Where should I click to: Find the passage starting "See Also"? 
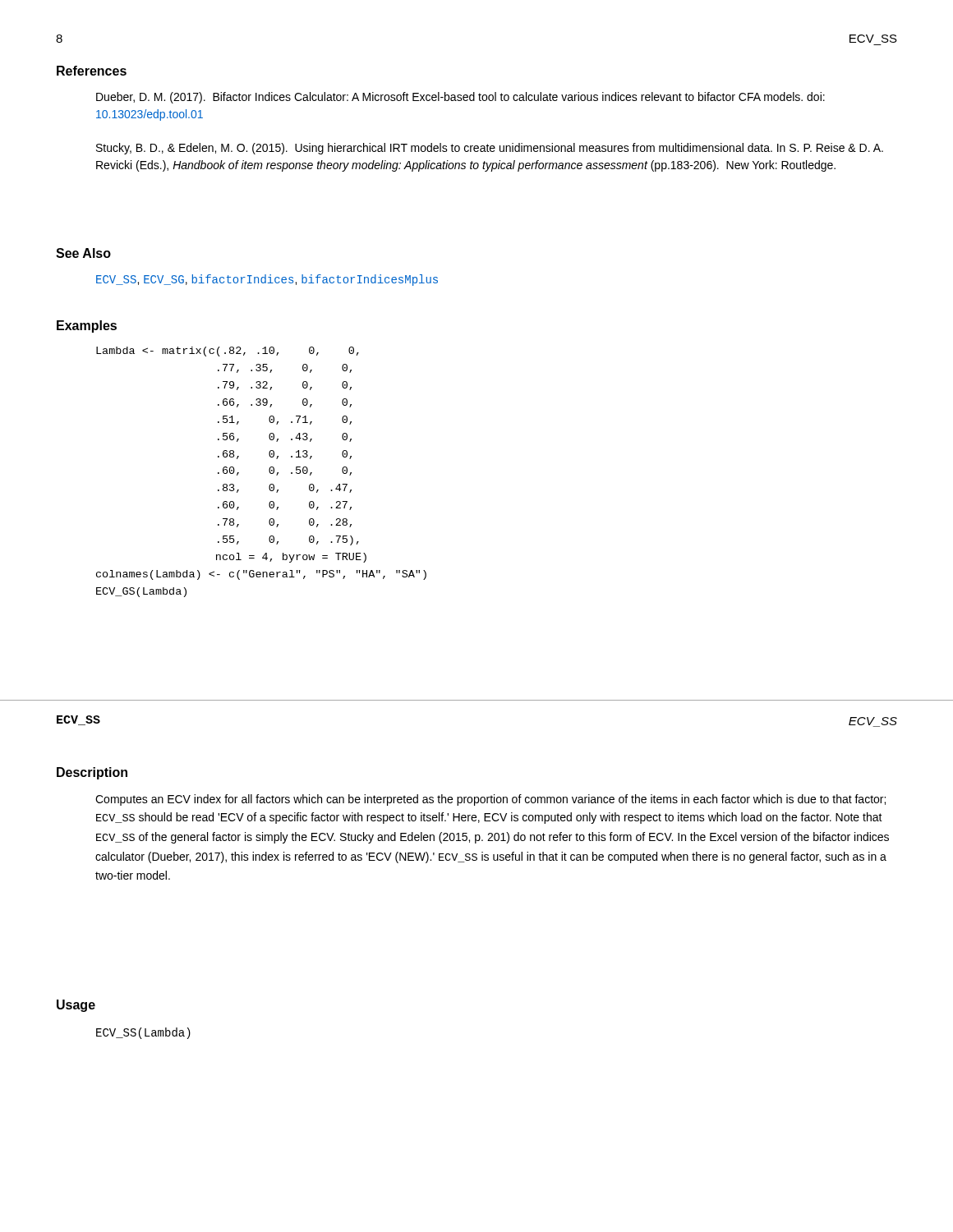83,253
